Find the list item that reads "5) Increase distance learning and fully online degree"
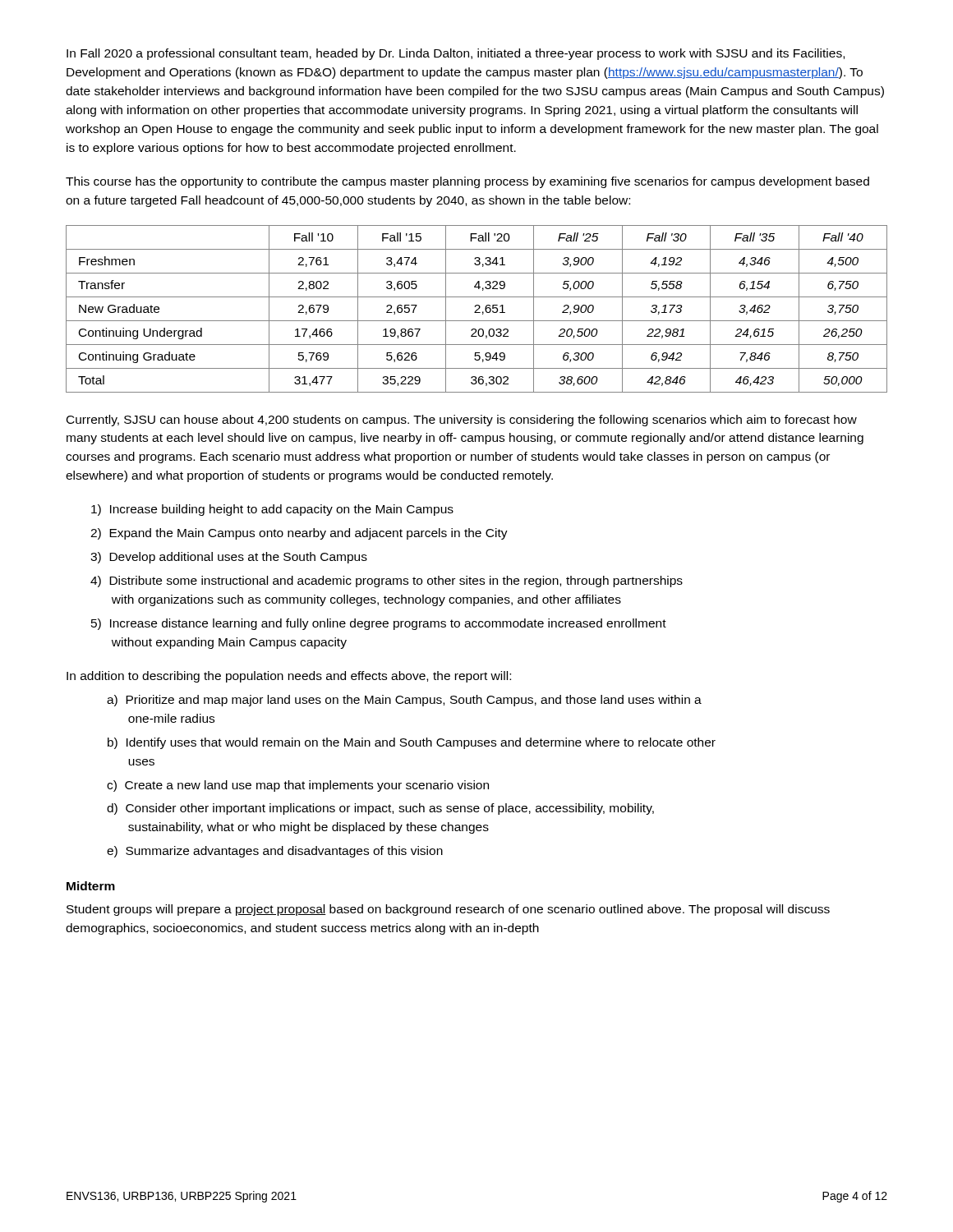Screen dimensions: 1232x953 click(x=378, y=632)
